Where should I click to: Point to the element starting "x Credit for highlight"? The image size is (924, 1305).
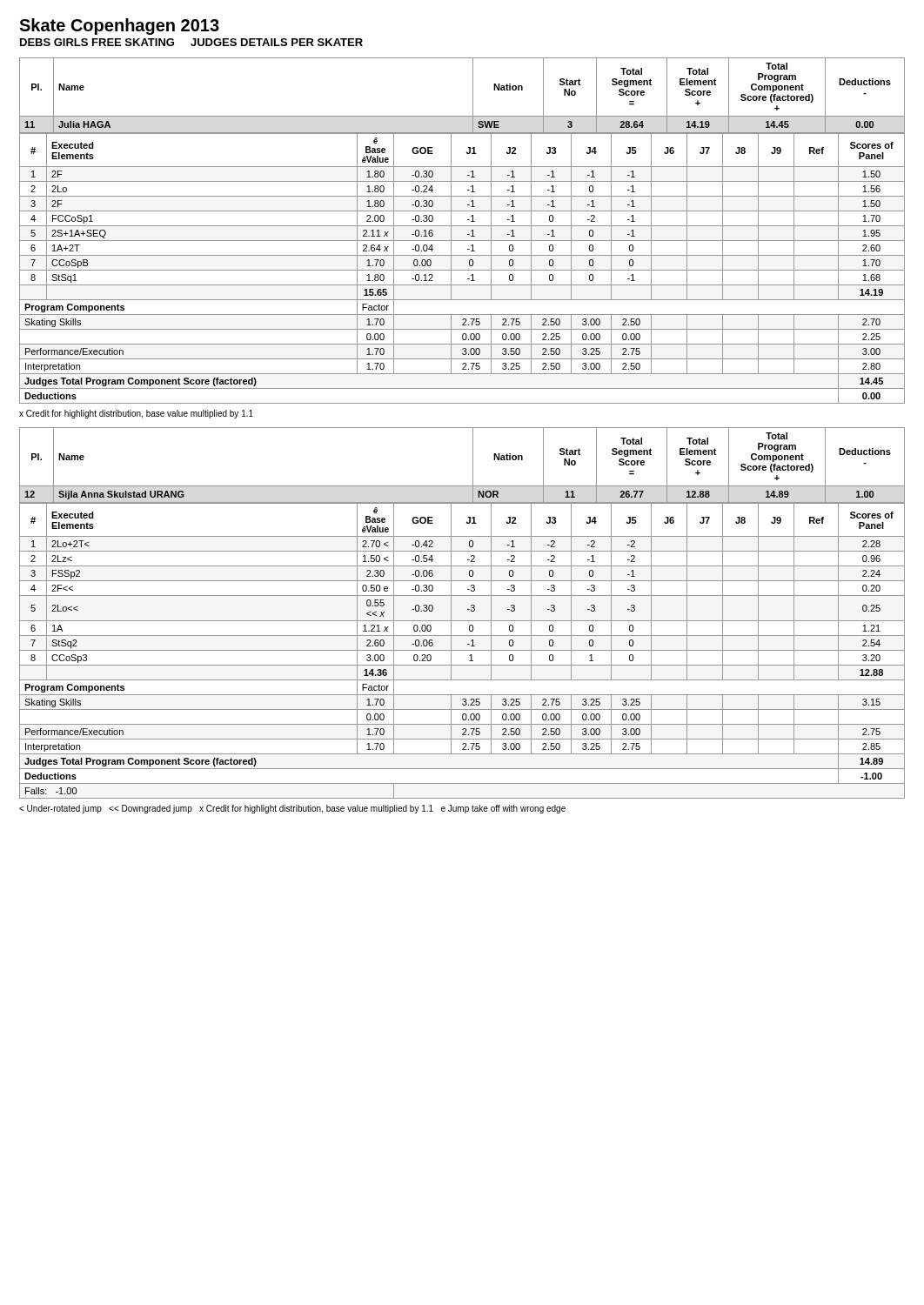[x=136, y=414]
